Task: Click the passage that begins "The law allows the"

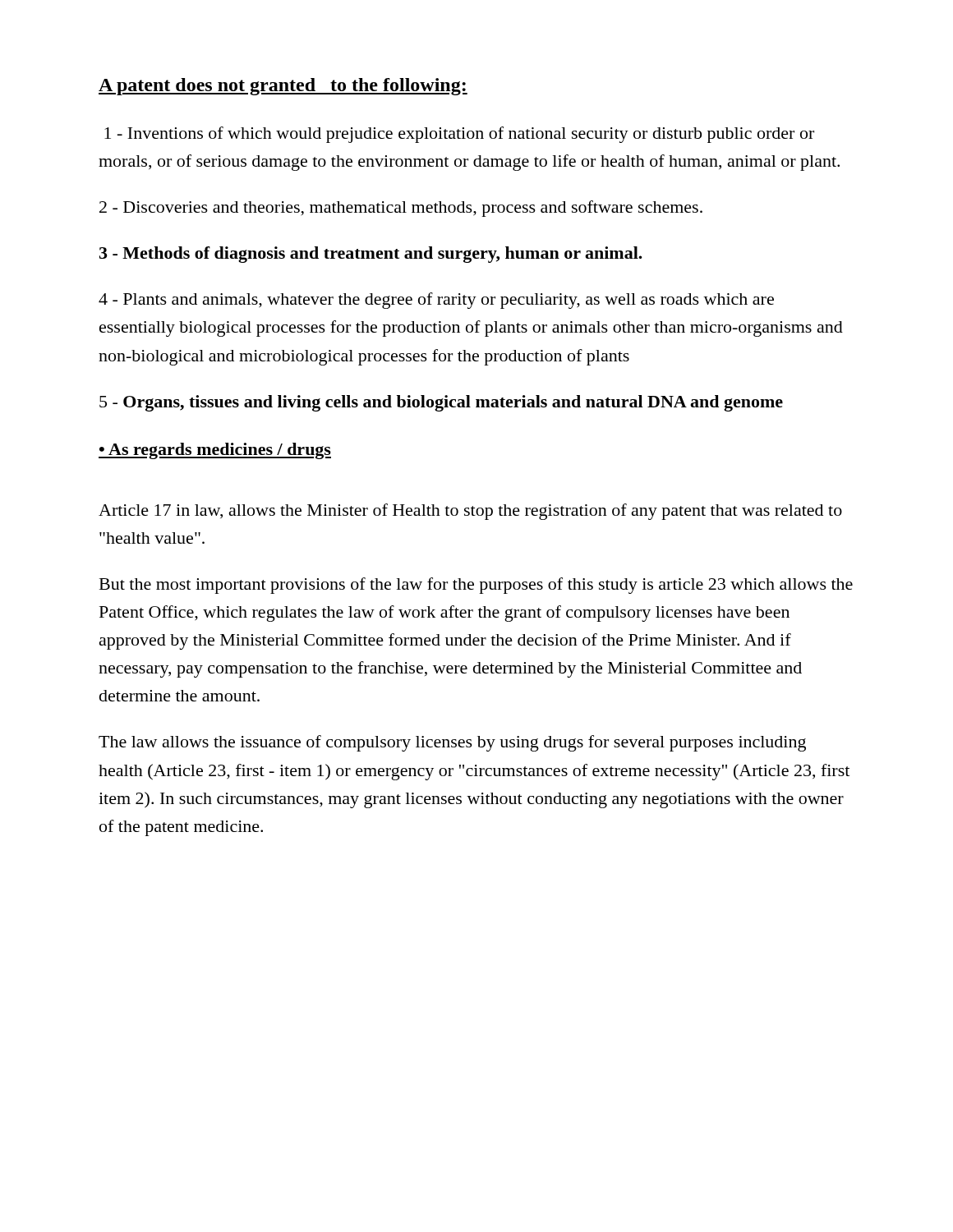Action: [474, 784]
